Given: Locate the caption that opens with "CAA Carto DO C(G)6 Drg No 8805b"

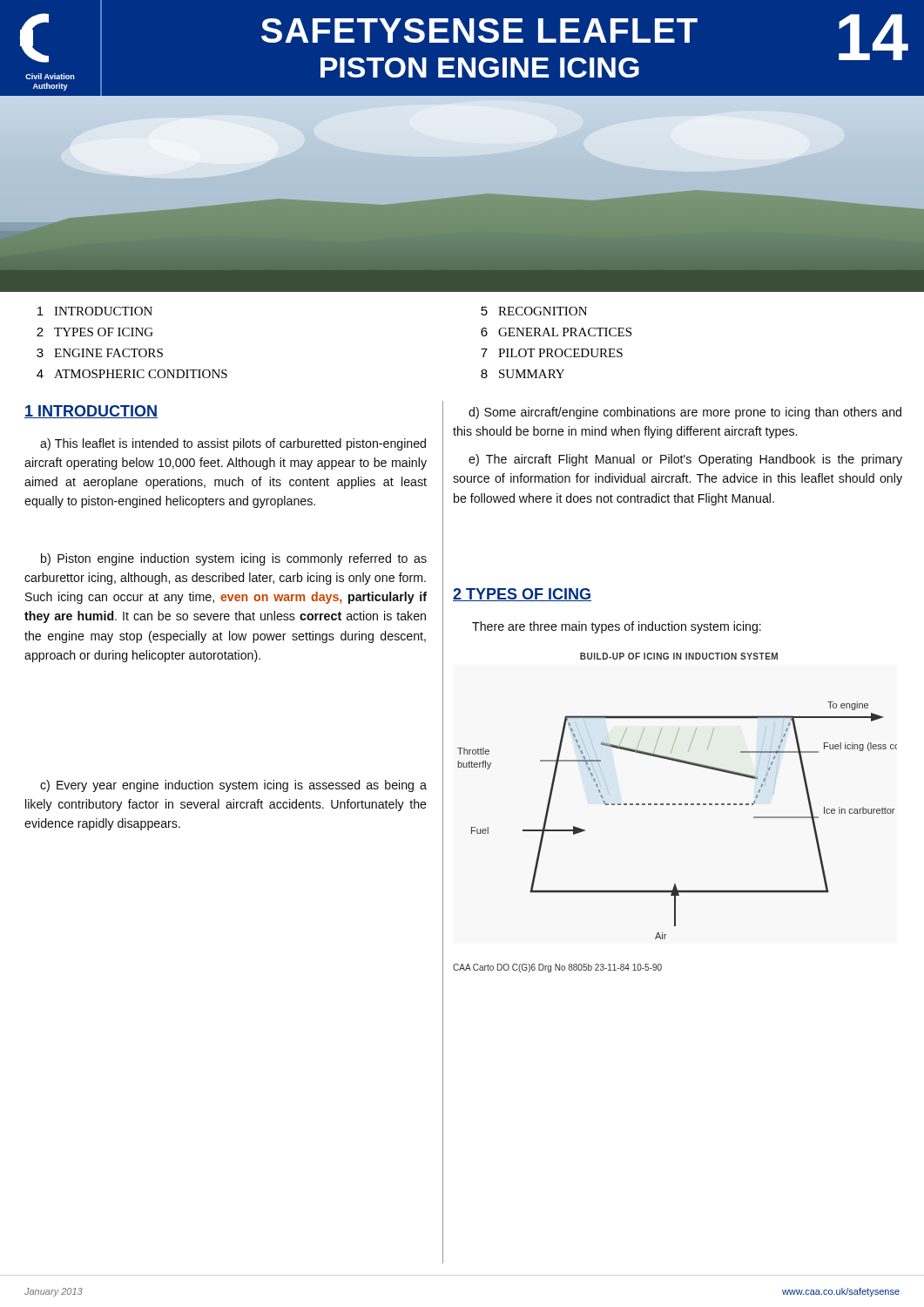Looking at the screenshot, I should click(557, 968).
